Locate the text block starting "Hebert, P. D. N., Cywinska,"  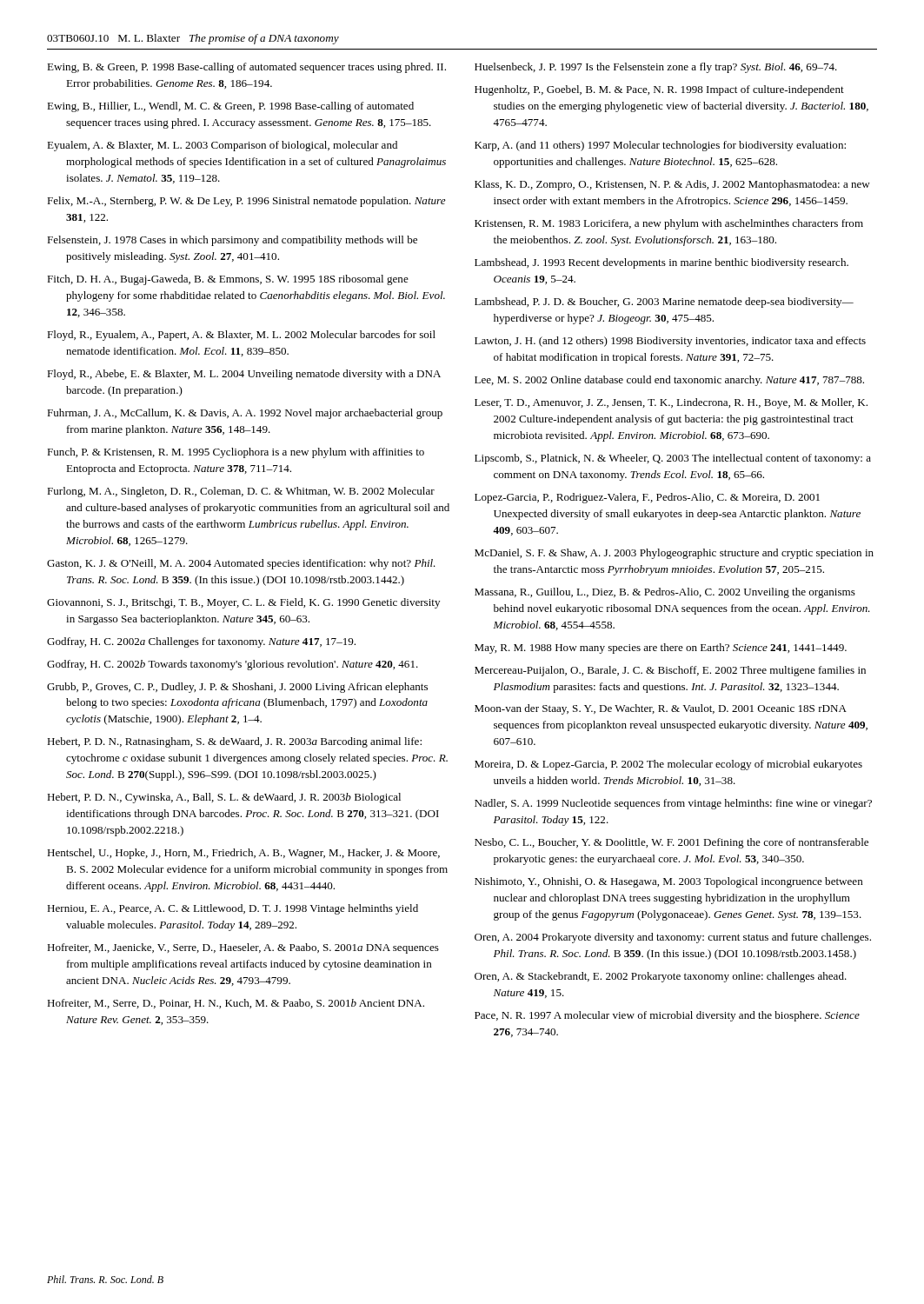(243, 814)
